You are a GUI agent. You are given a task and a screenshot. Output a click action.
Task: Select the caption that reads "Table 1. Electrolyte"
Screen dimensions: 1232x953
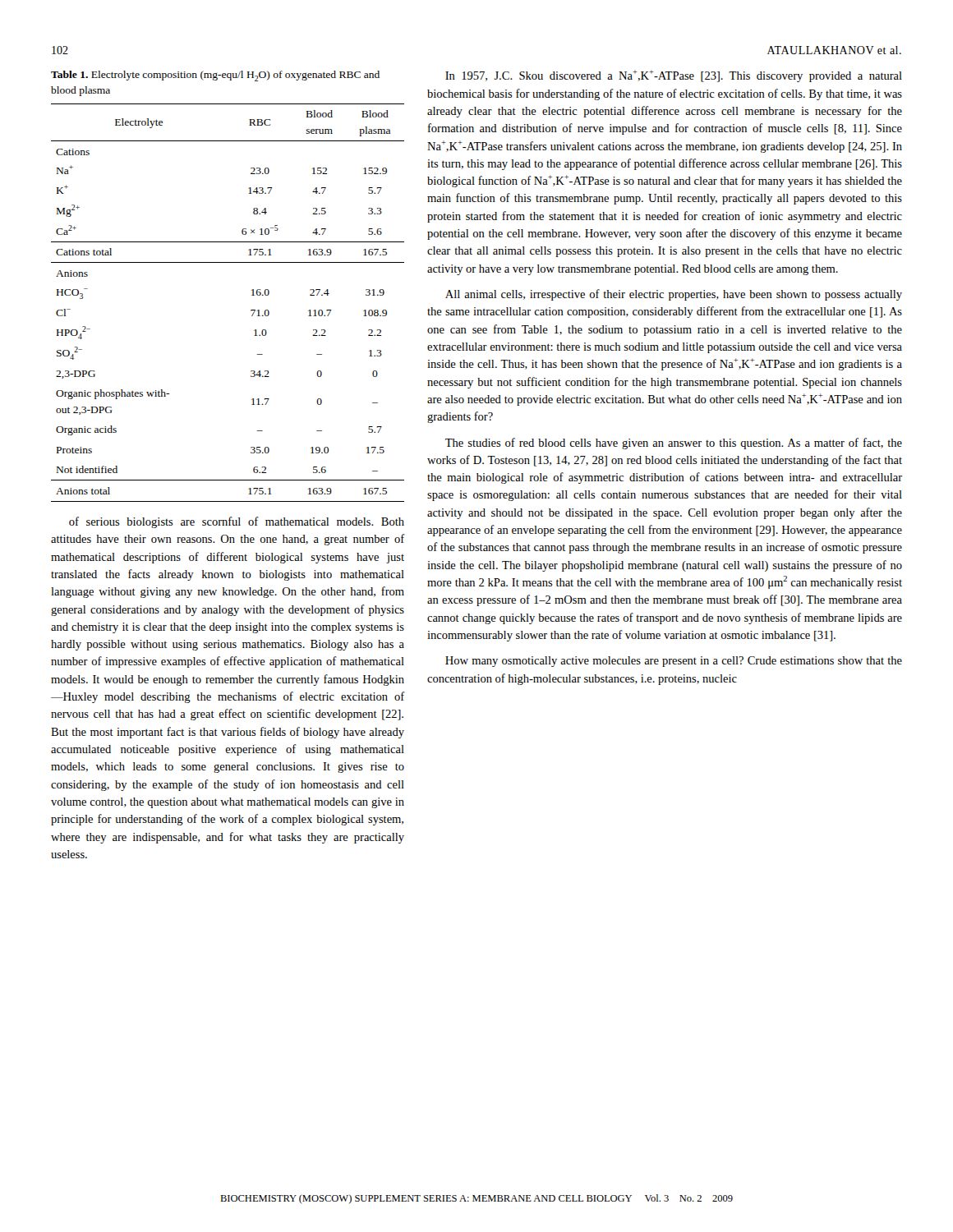coord(215,82)
